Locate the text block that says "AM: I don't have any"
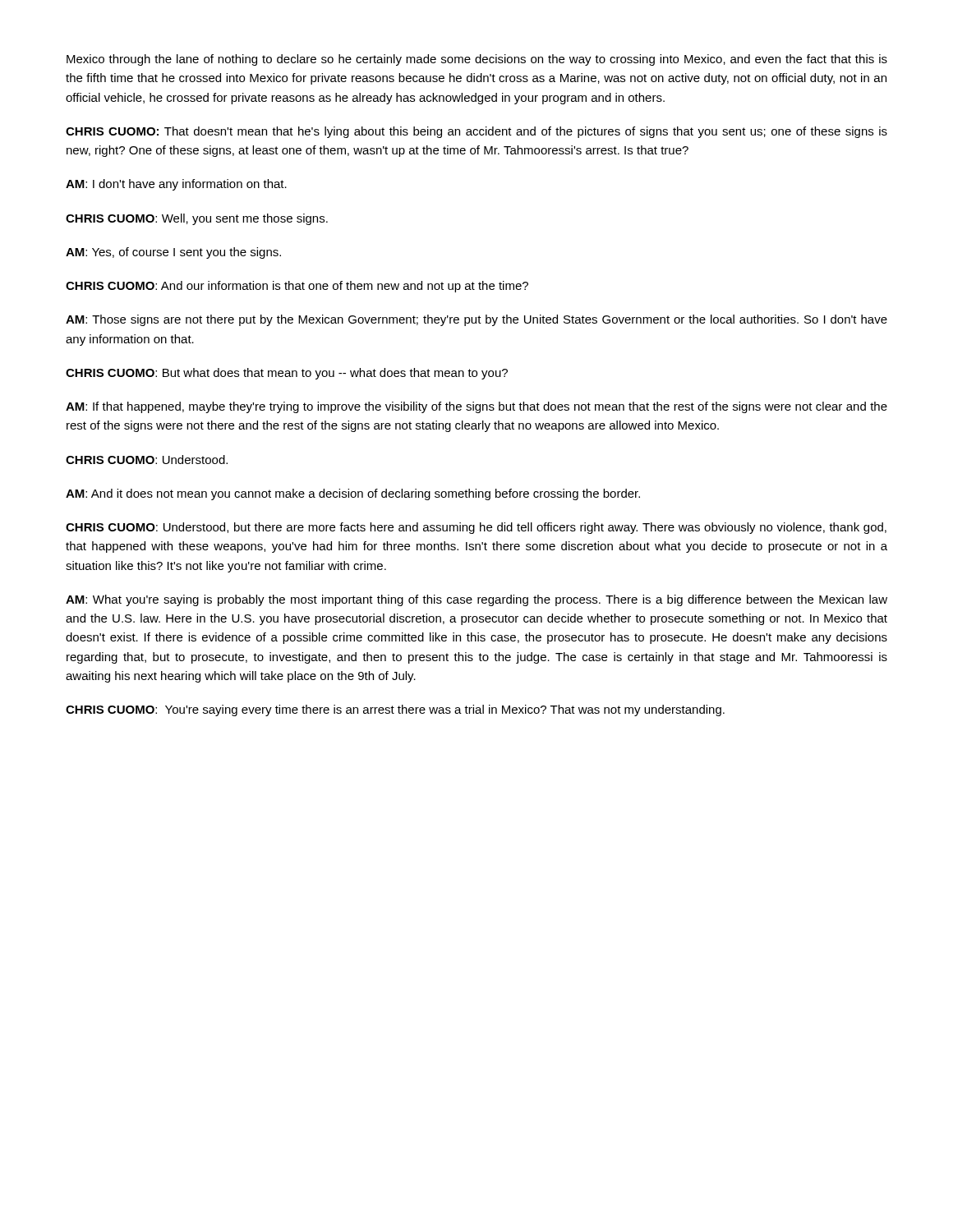Image resolution: width=953 pixels, height=1232 pixels. [177, 184]
